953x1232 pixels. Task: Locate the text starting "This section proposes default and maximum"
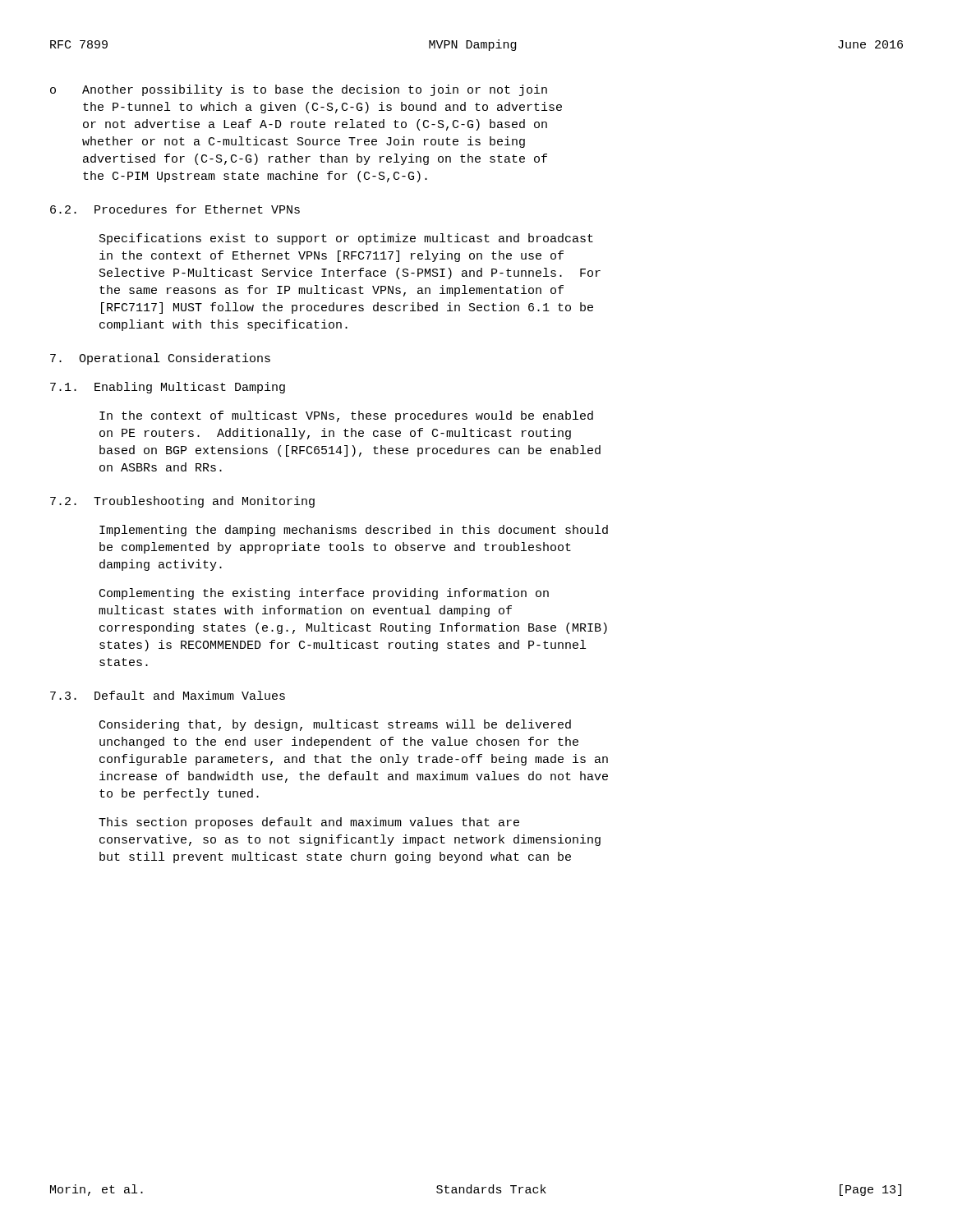tap(350, 841)
